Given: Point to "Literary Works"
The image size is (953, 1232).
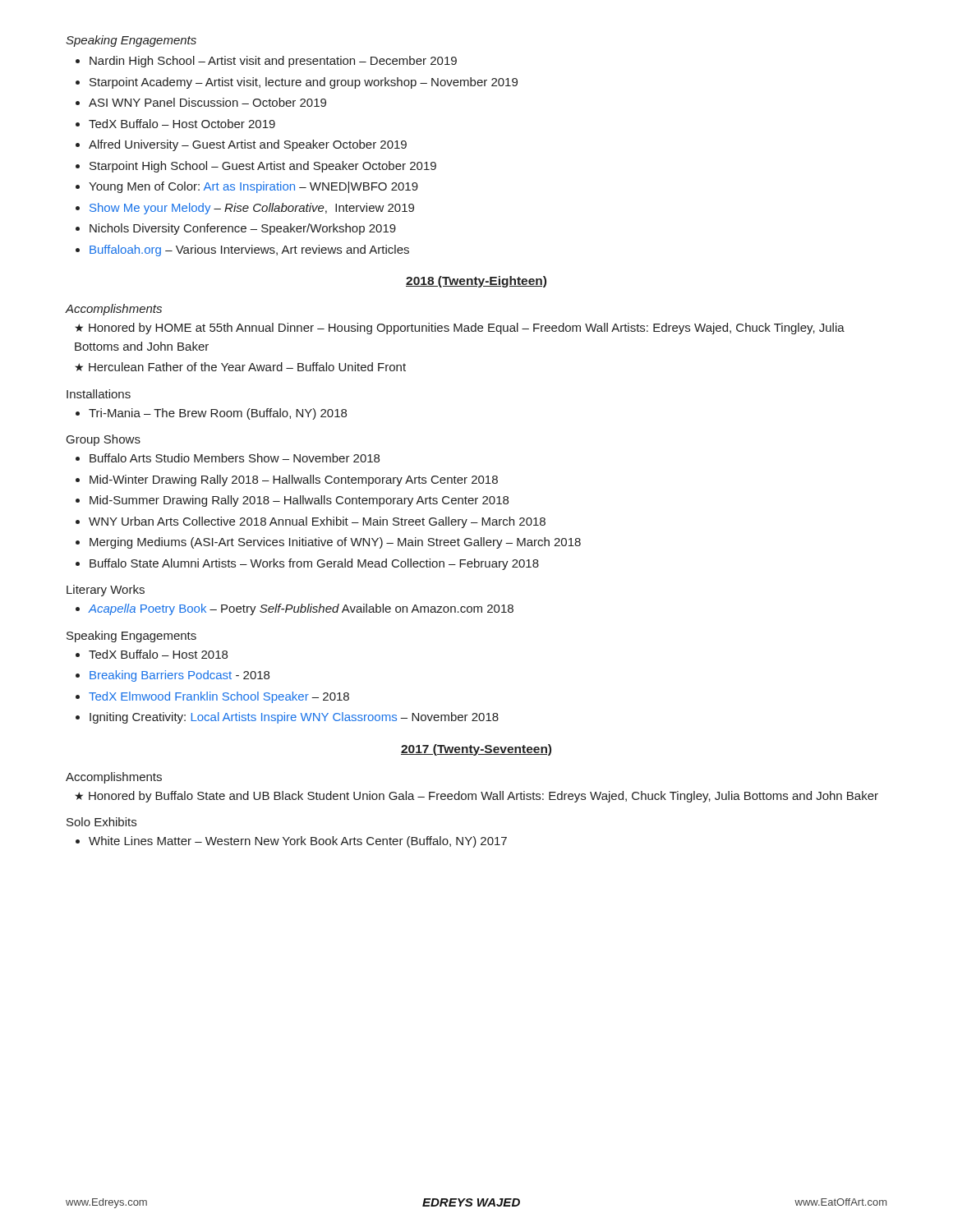Looking at the screenshot, I should pyautogui.click(x=105, y=589).
